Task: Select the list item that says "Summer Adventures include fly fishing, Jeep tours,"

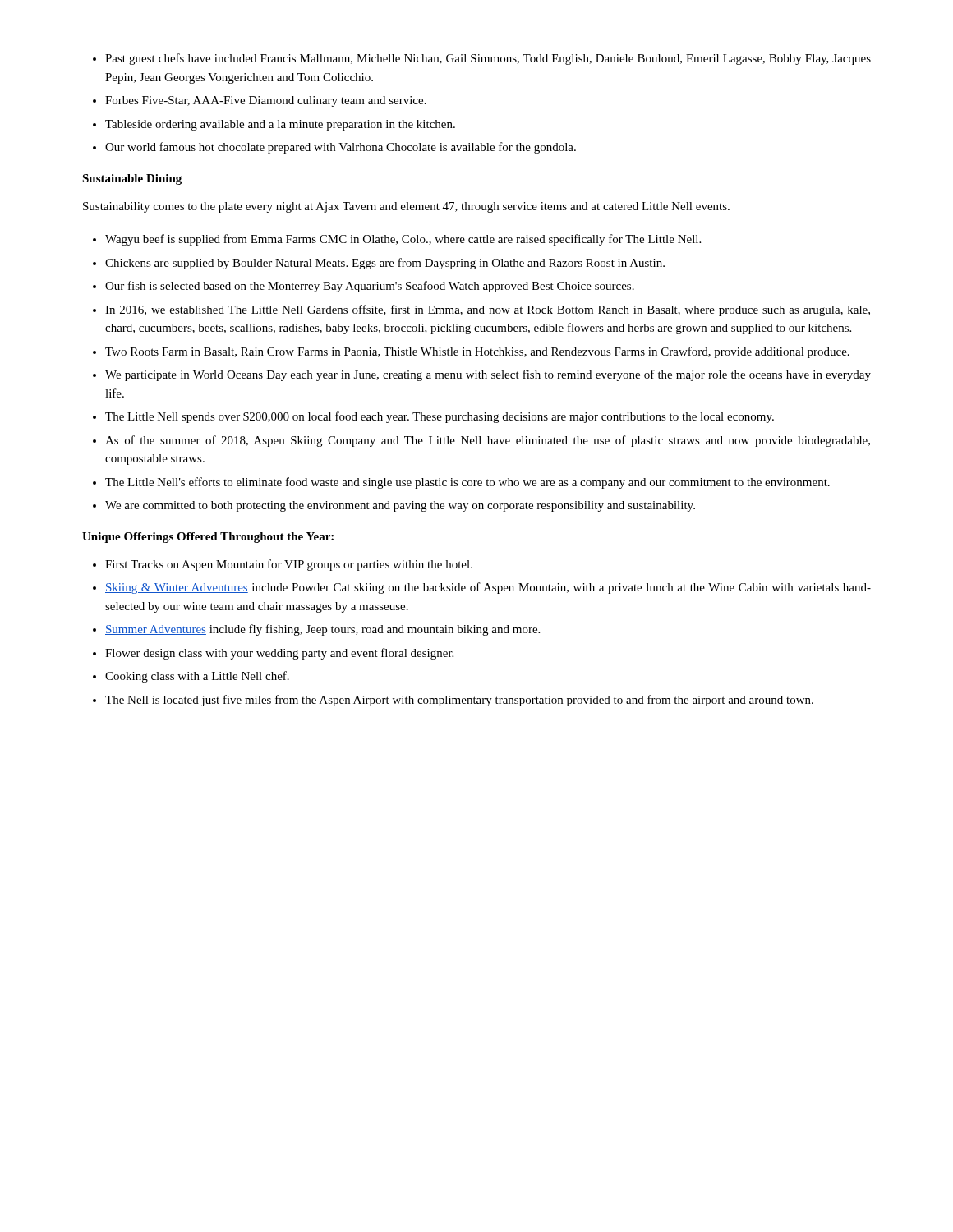Action: point(476,629)
